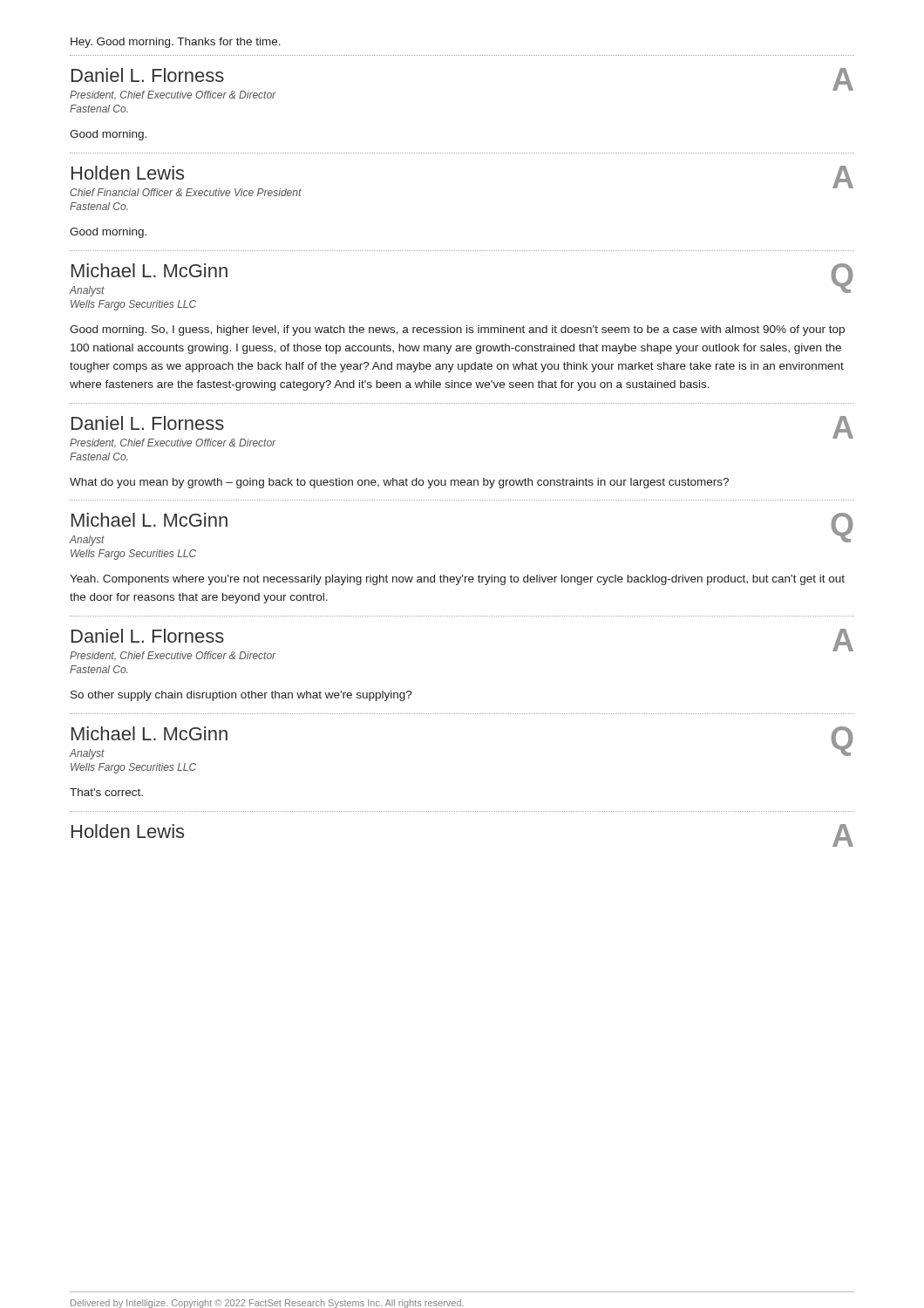Screen dimensions: 1308x924
Task: Find the element starting "Yeah. Components where you're"
Action: (462, 589)
